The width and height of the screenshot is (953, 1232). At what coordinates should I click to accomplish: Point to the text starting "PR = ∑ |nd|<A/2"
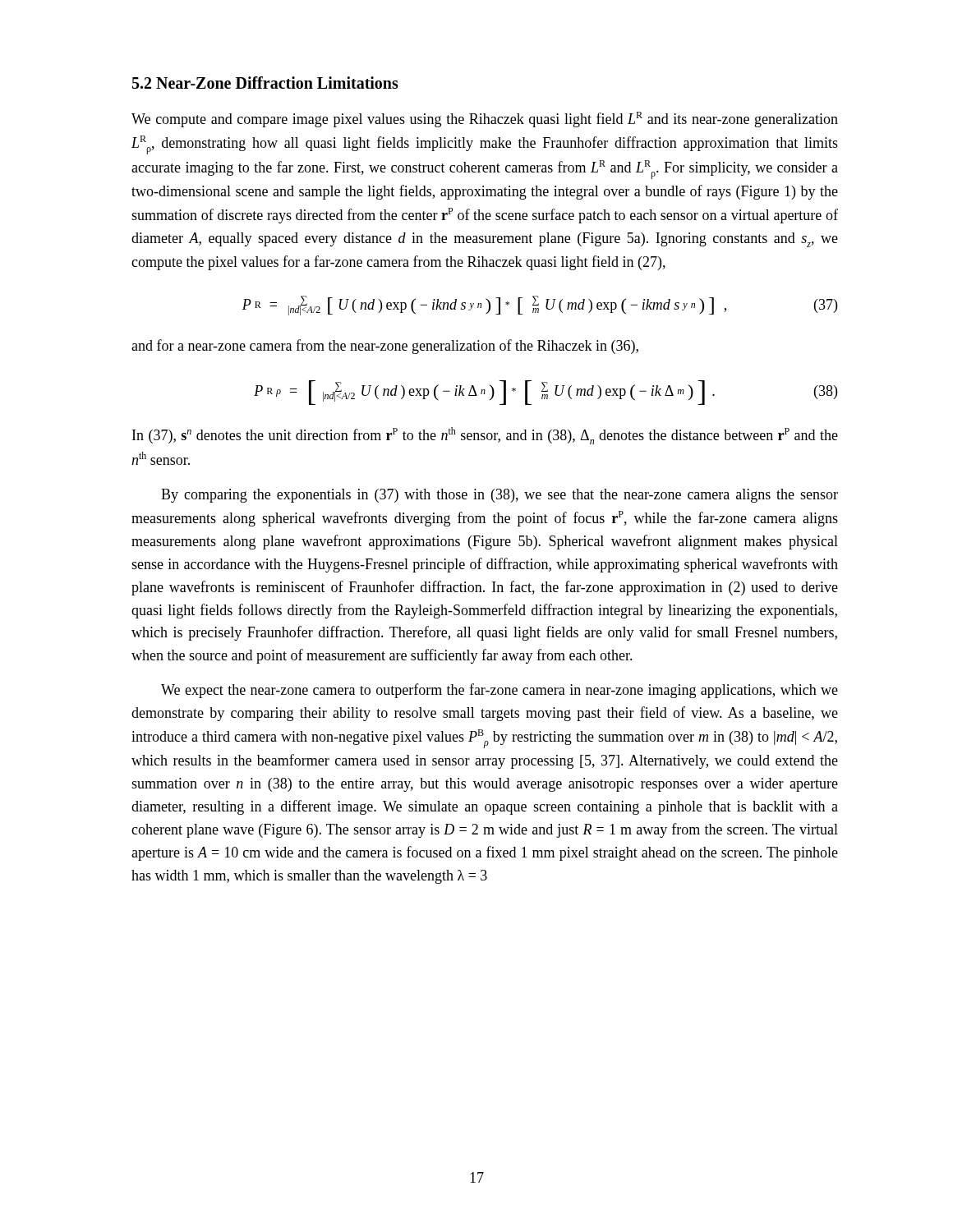[540, 305]
